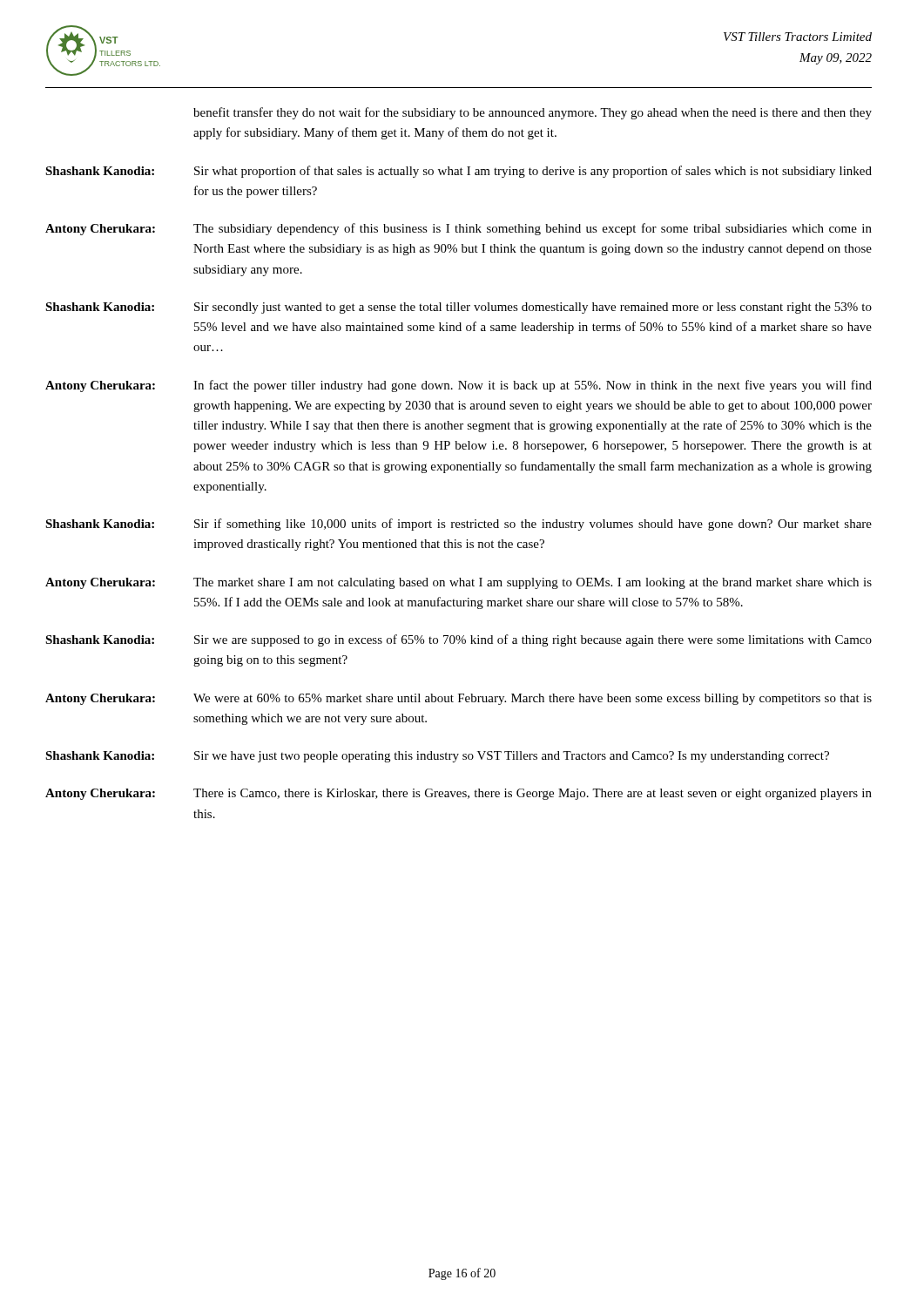The height and width of the screenshot is (1307, 924).
Task: Where is the passage that starts "Shashank Kanodia: Sir we are supposed to"?
Action: 458,650
